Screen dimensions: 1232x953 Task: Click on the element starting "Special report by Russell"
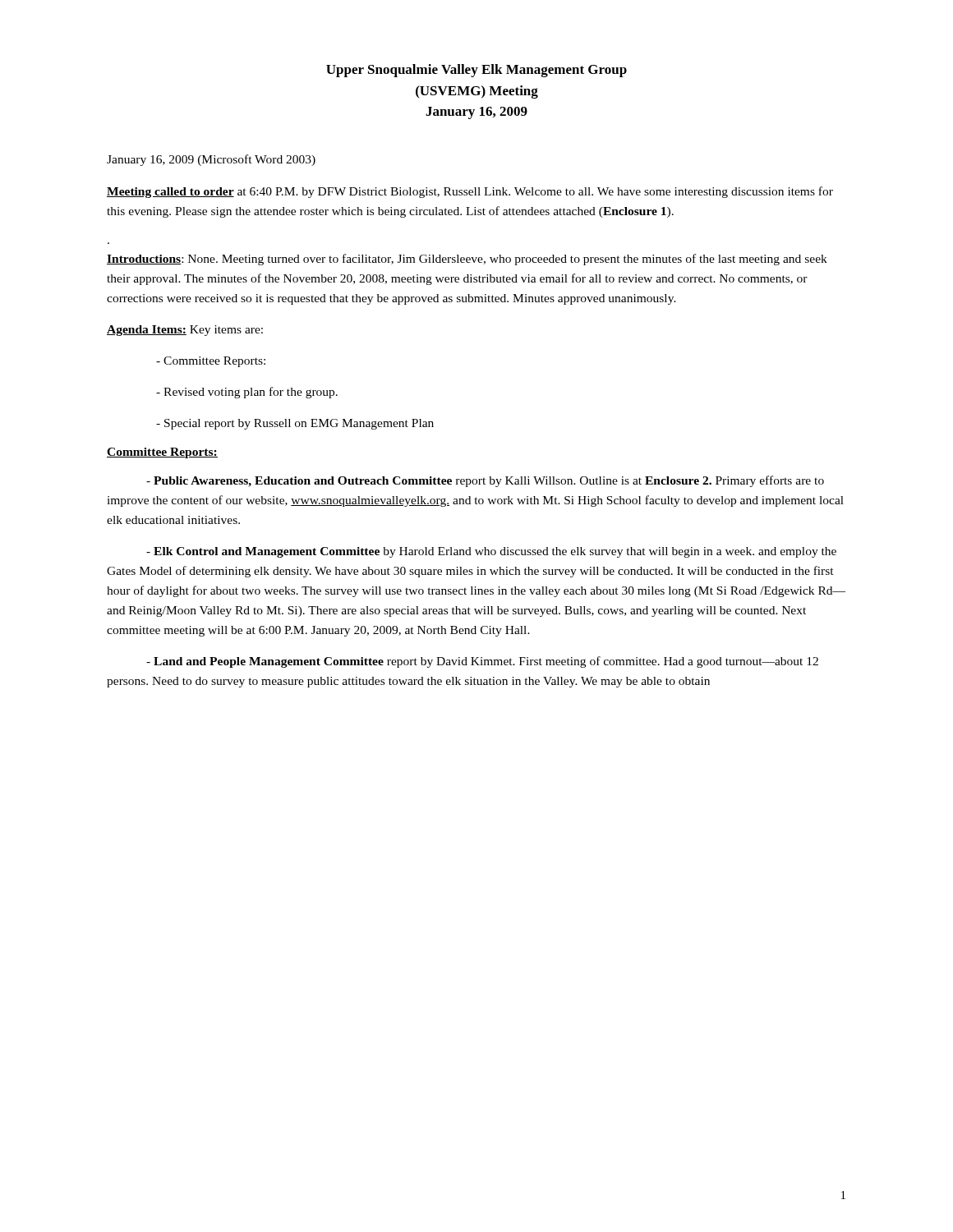[x=295, y=422]
